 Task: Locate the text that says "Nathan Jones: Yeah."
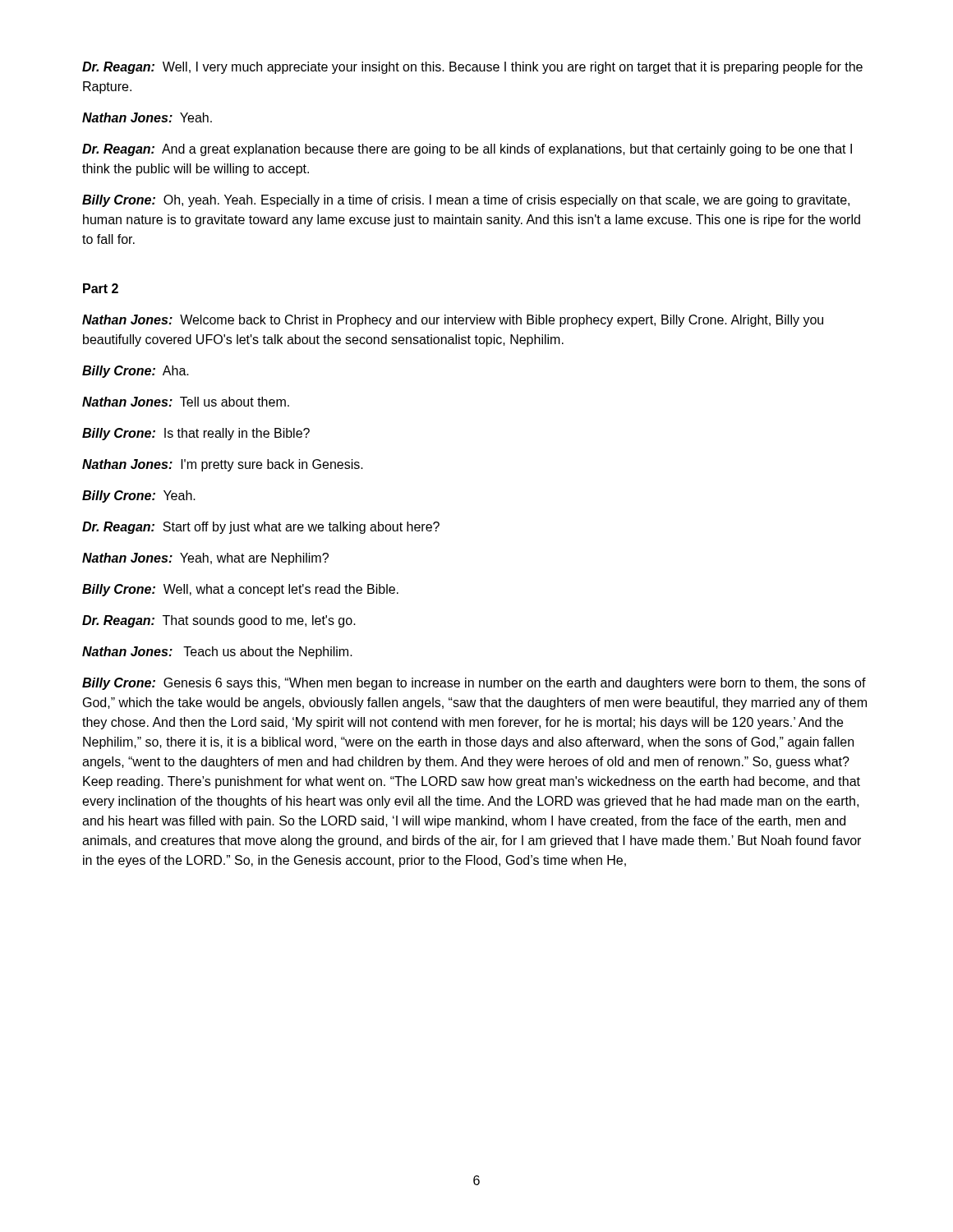(x=147, y=117)
